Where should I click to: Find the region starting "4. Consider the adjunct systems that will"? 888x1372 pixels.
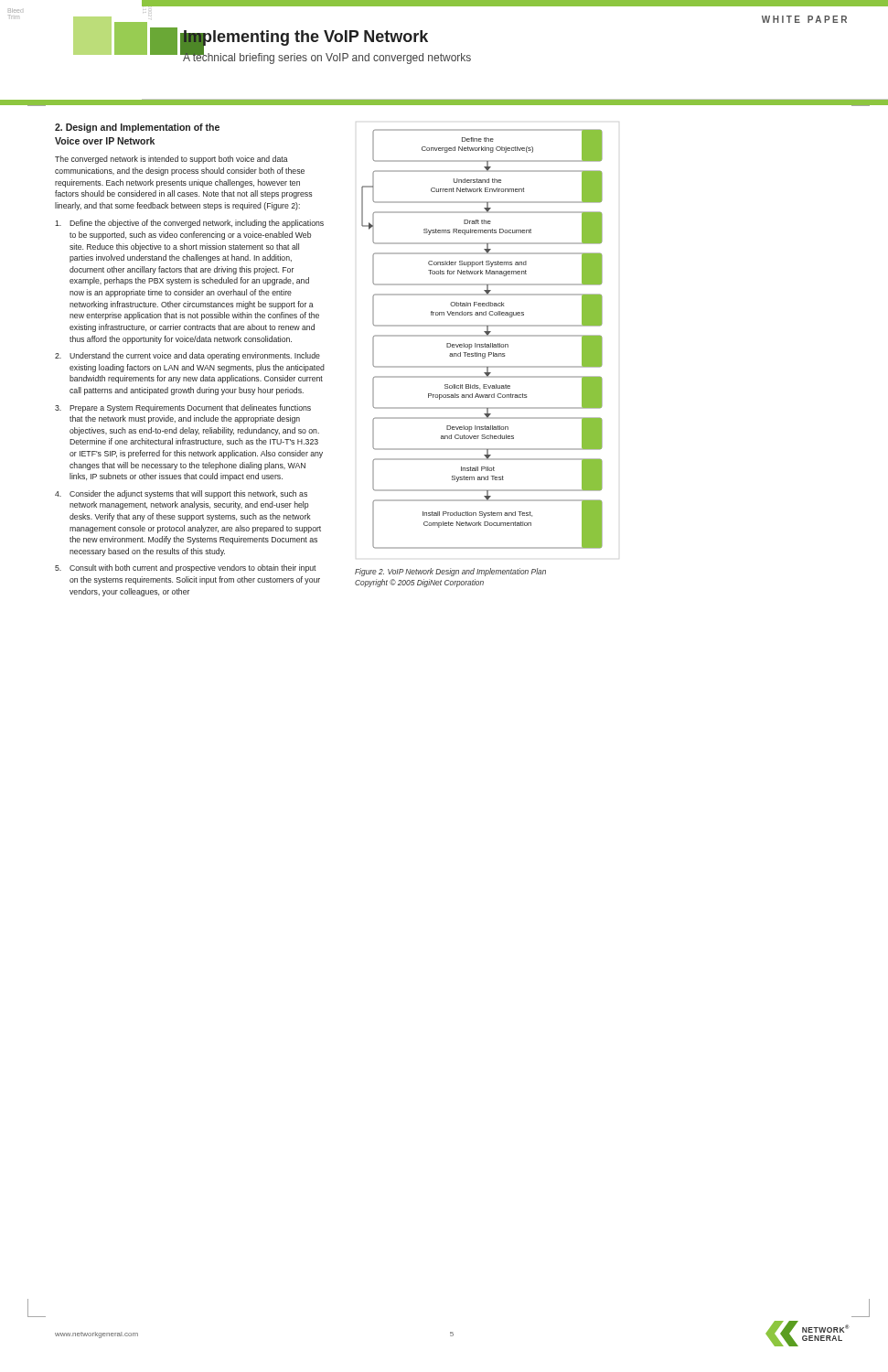(x=188, y=522)
